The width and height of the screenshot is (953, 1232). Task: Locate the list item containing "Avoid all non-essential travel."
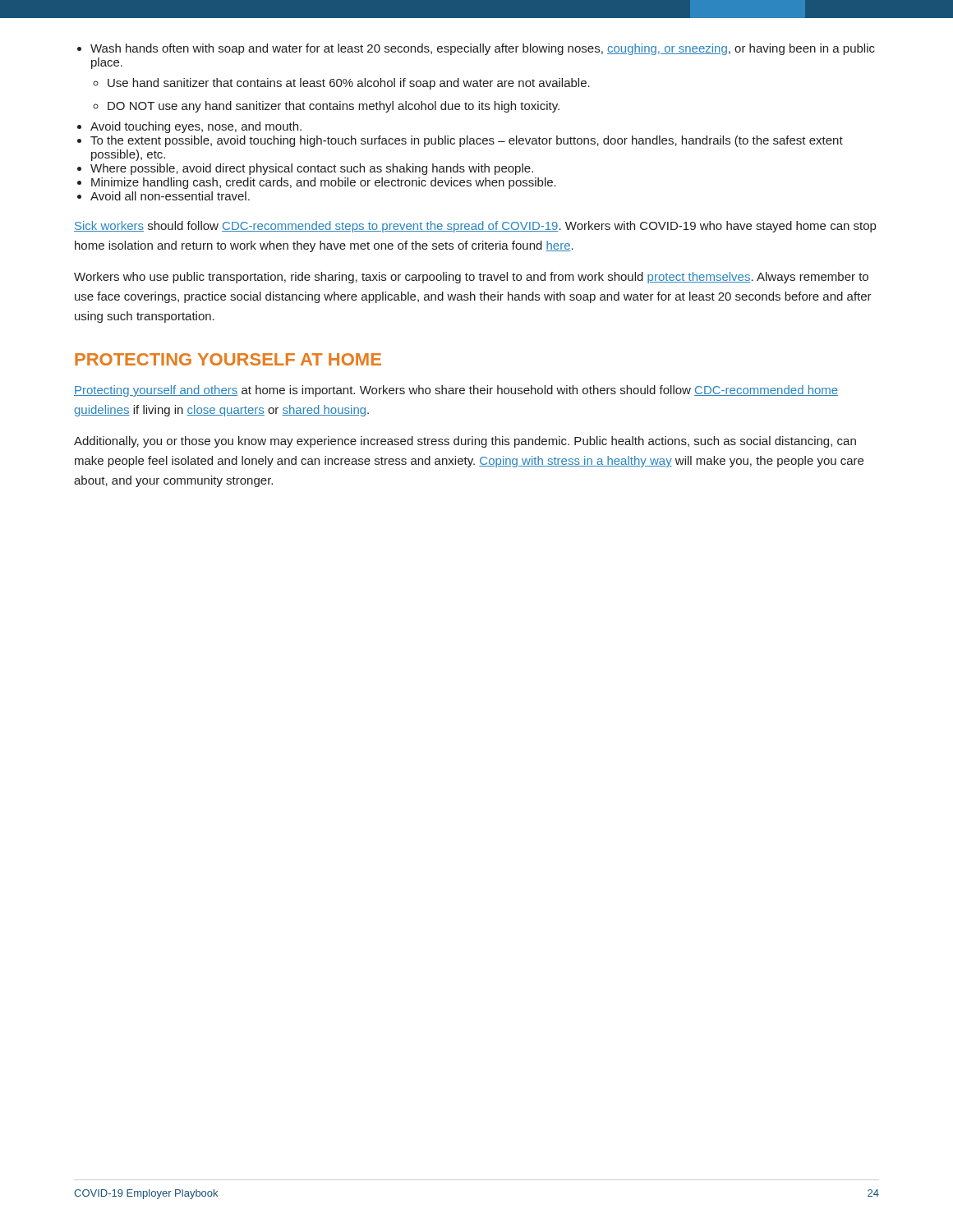(x=485, y=196)
